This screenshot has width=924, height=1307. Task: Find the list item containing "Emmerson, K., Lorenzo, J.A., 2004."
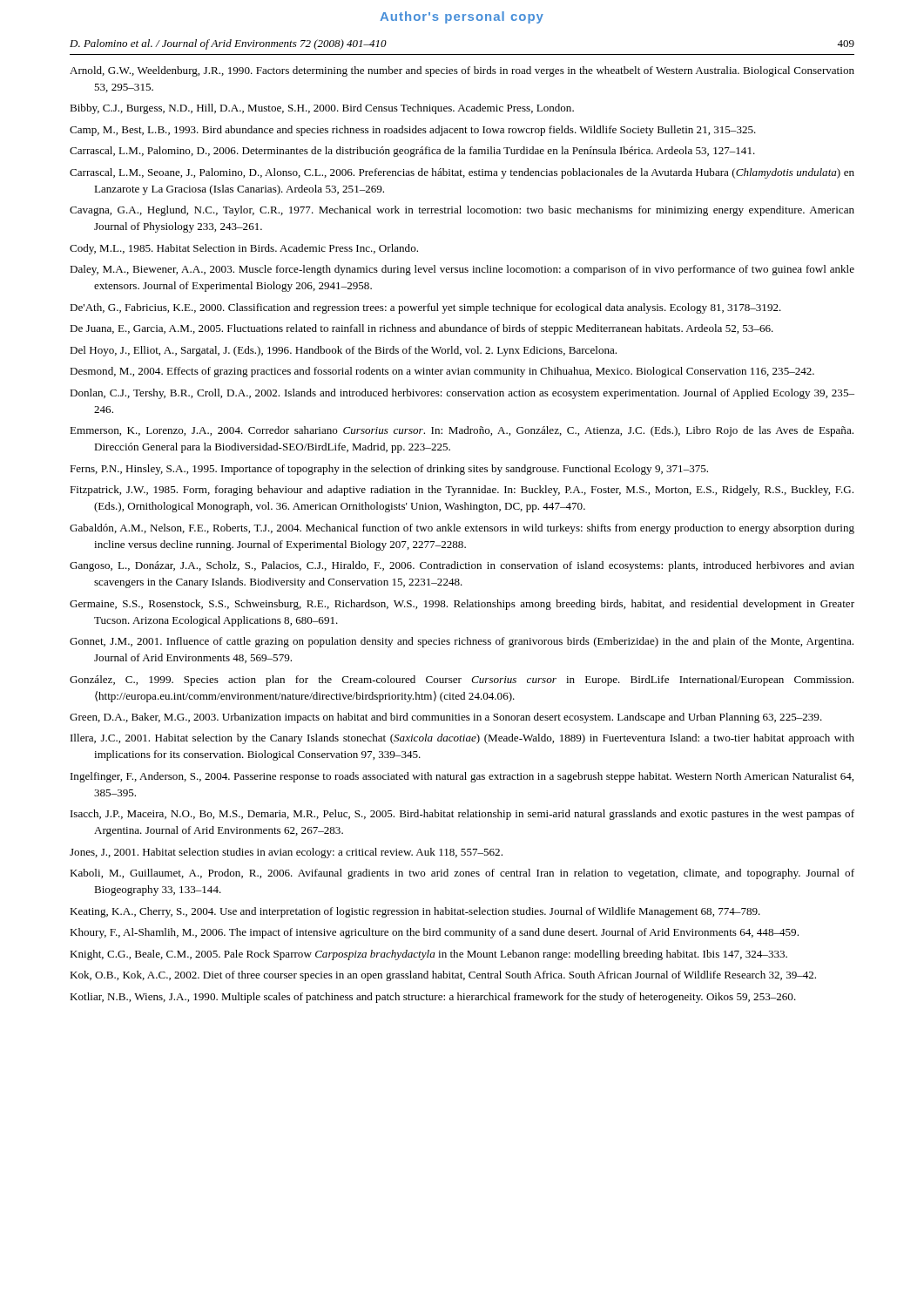pyautogui.click(x=462, y=438)
